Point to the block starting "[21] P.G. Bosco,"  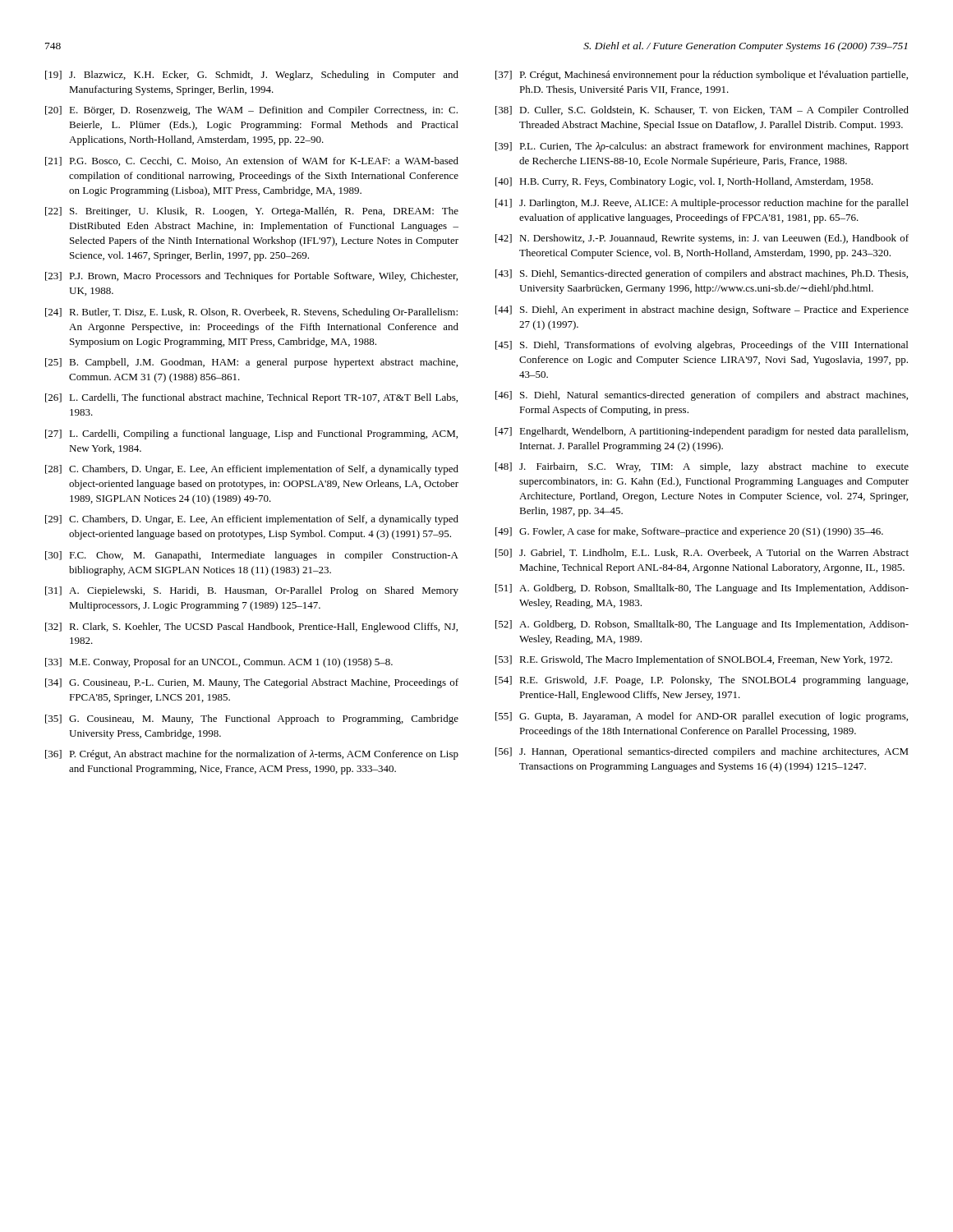(251, 175)
